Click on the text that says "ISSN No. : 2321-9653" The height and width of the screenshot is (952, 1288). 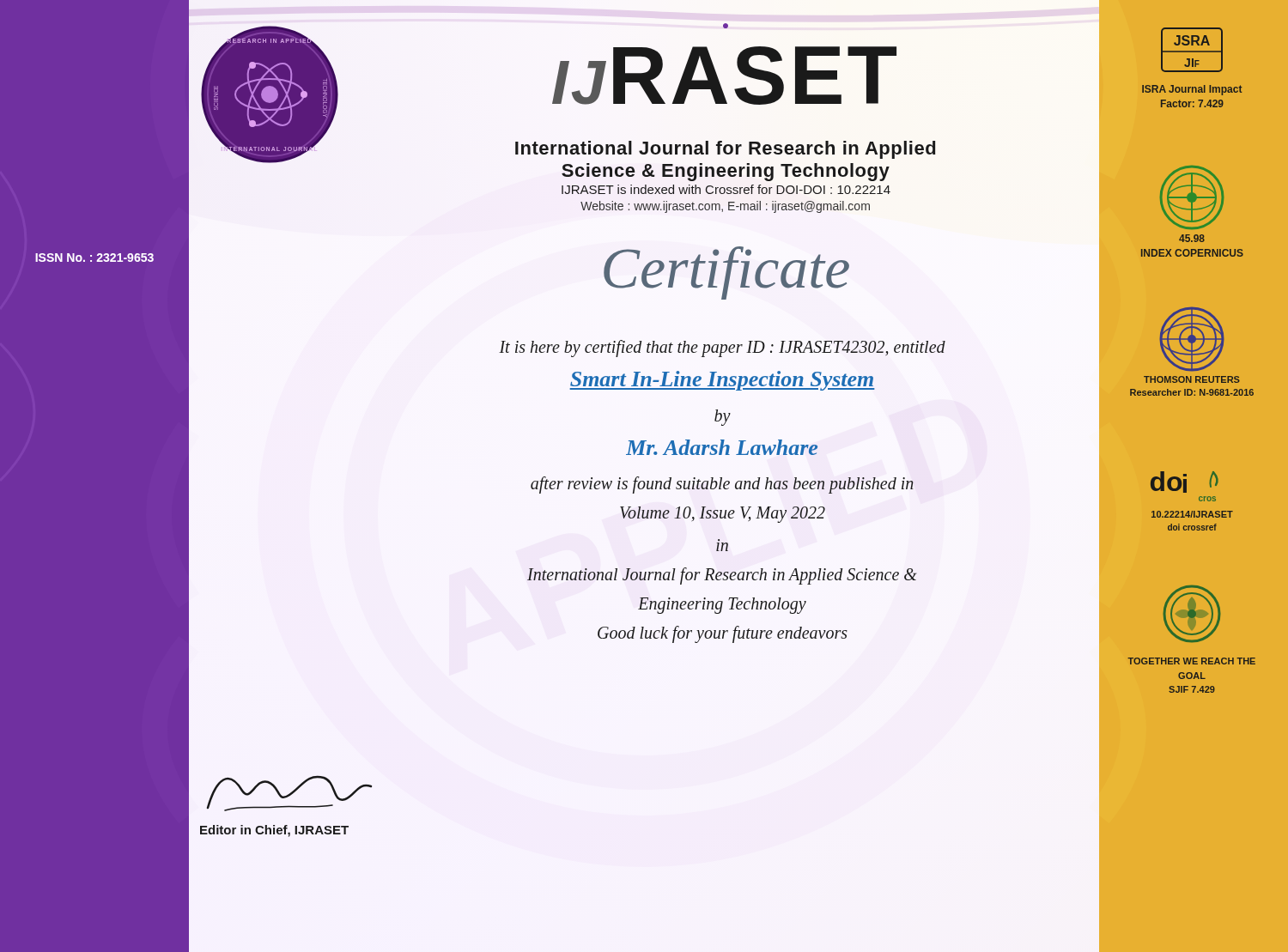[94, 258]
